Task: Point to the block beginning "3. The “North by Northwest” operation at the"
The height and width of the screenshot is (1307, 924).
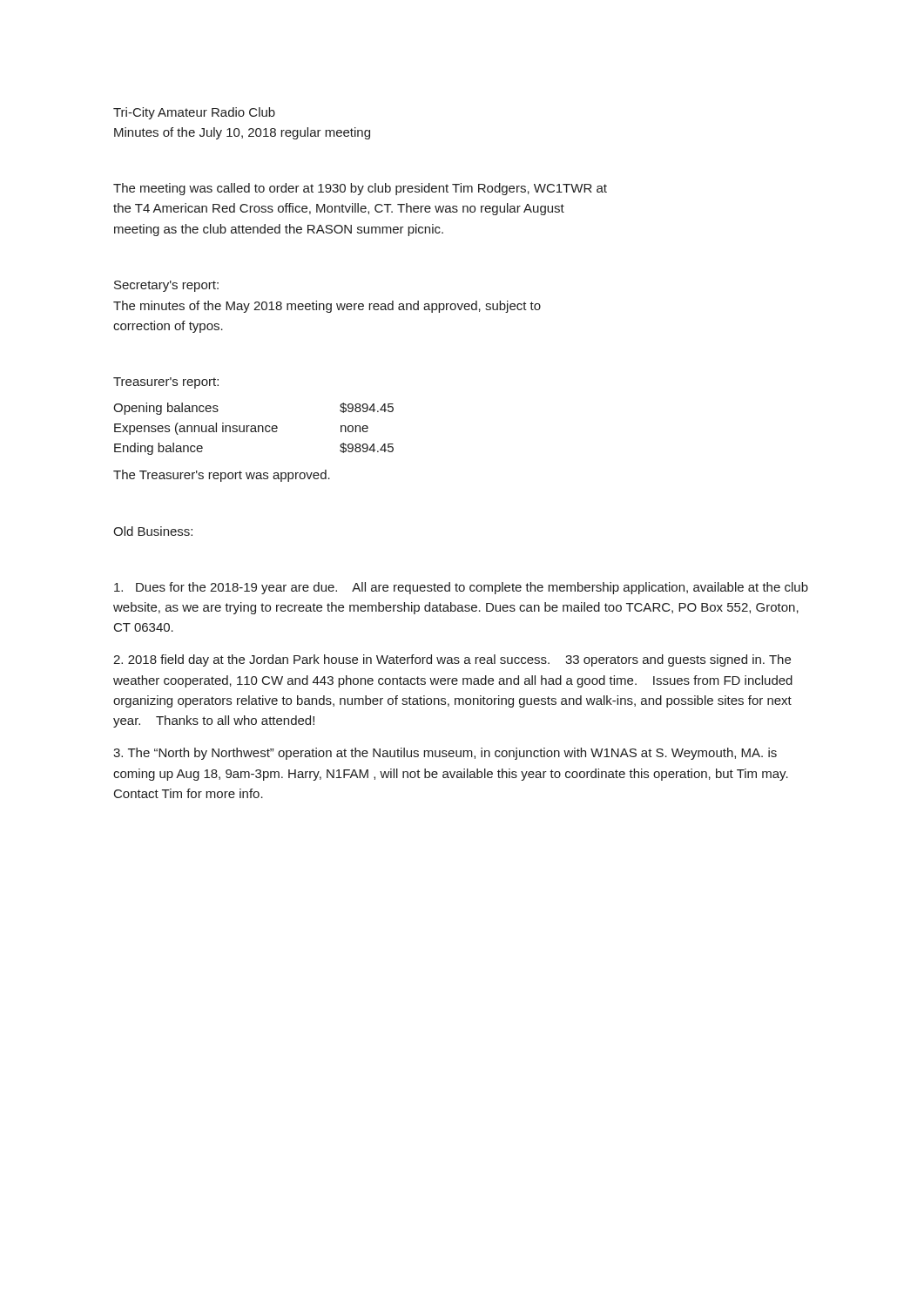Action: [x=456, y=773]
